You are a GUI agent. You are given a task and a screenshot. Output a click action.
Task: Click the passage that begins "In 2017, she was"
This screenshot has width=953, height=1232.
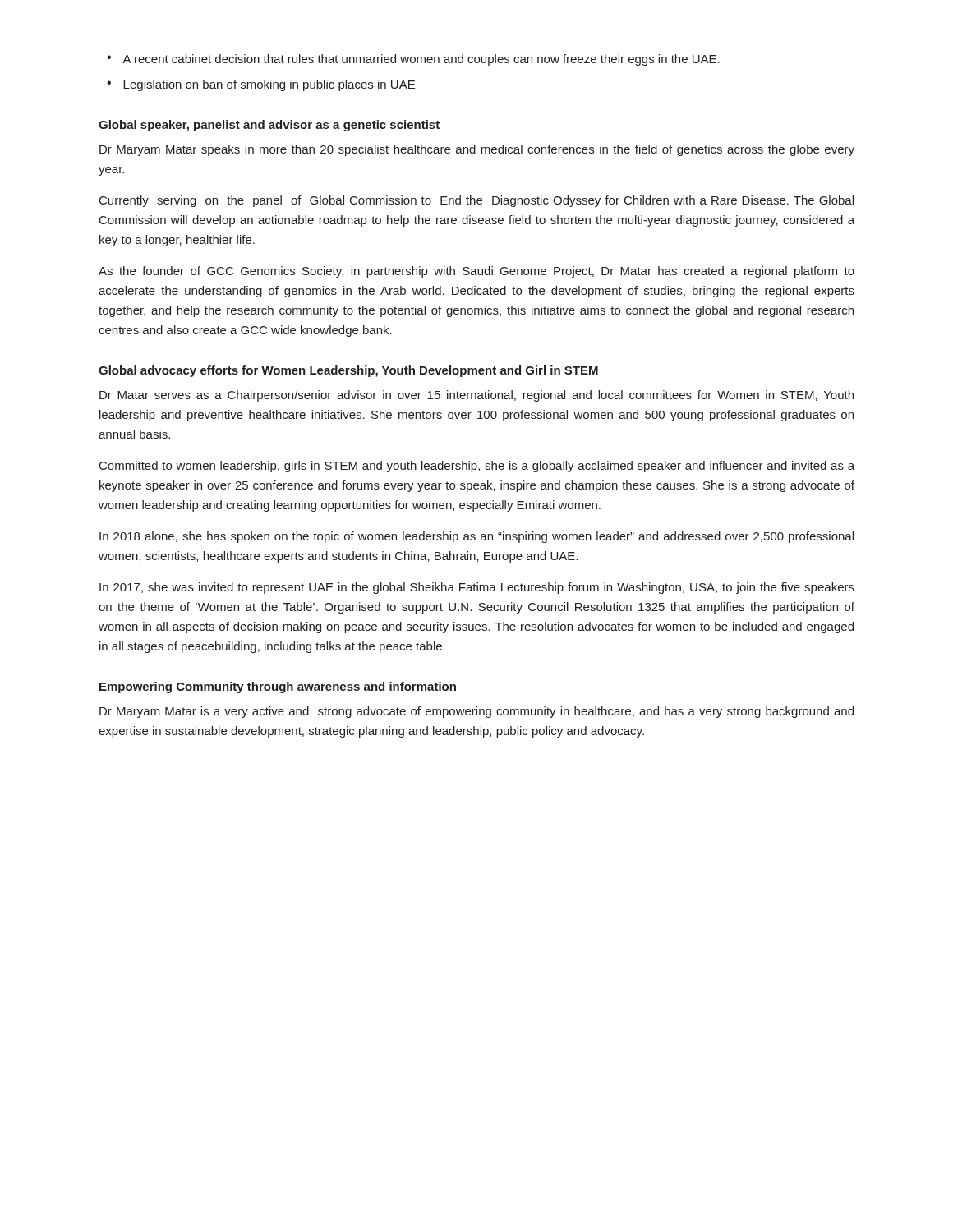tap(476, 616)
